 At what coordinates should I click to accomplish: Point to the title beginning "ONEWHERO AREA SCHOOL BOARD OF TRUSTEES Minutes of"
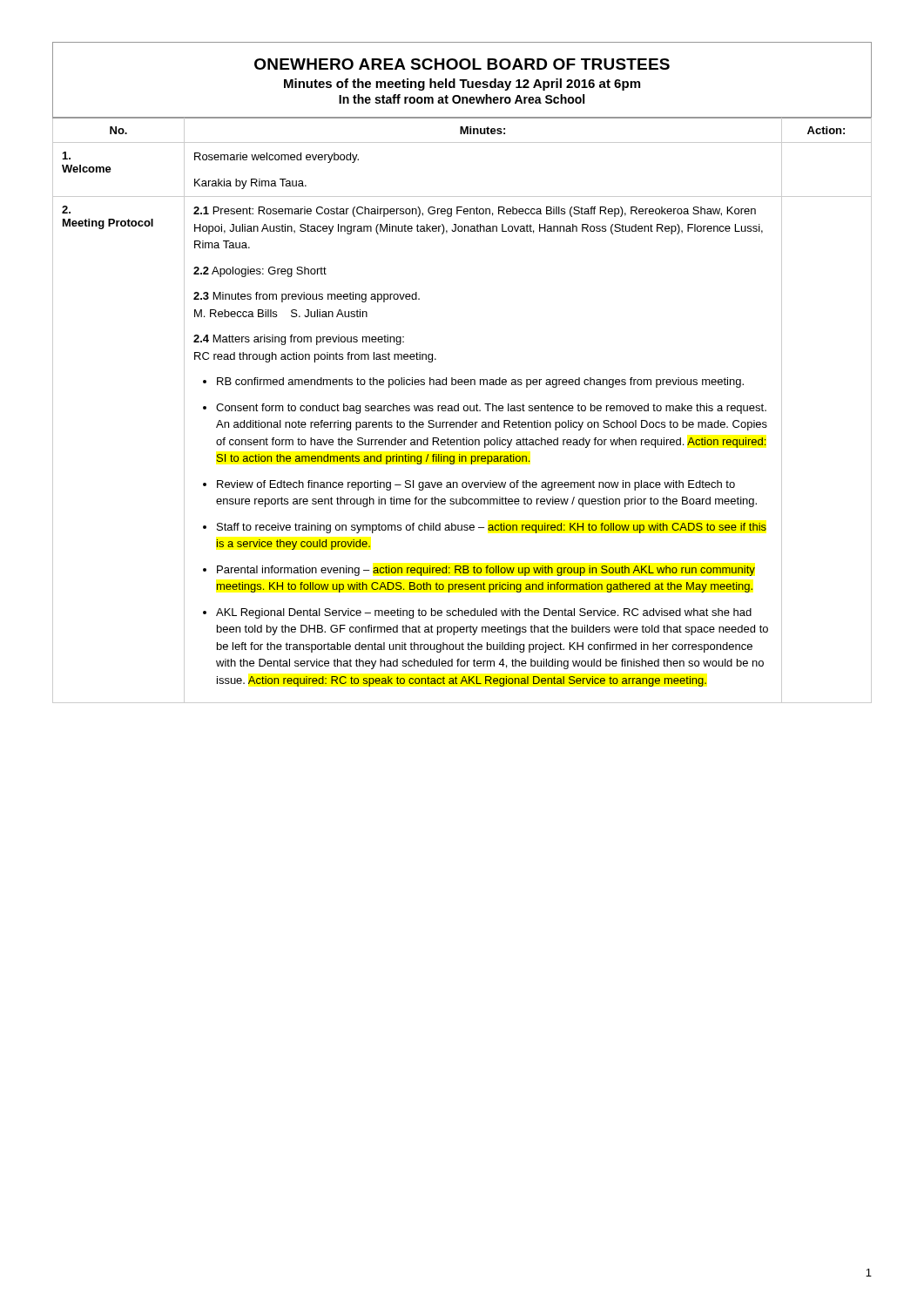click(x=462, y=81)
